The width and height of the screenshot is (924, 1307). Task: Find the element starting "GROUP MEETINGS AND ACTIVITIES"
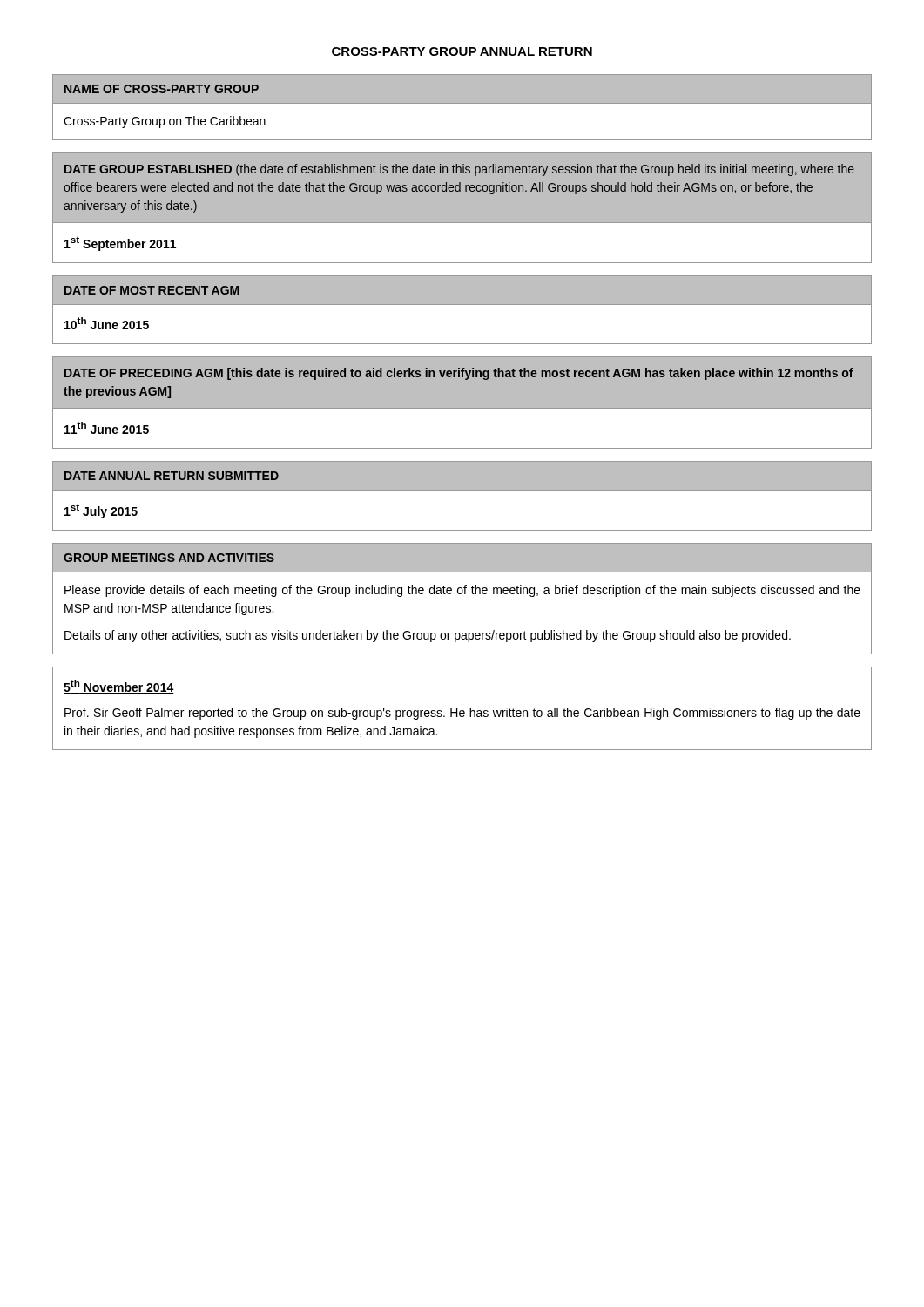coord(169,557)
